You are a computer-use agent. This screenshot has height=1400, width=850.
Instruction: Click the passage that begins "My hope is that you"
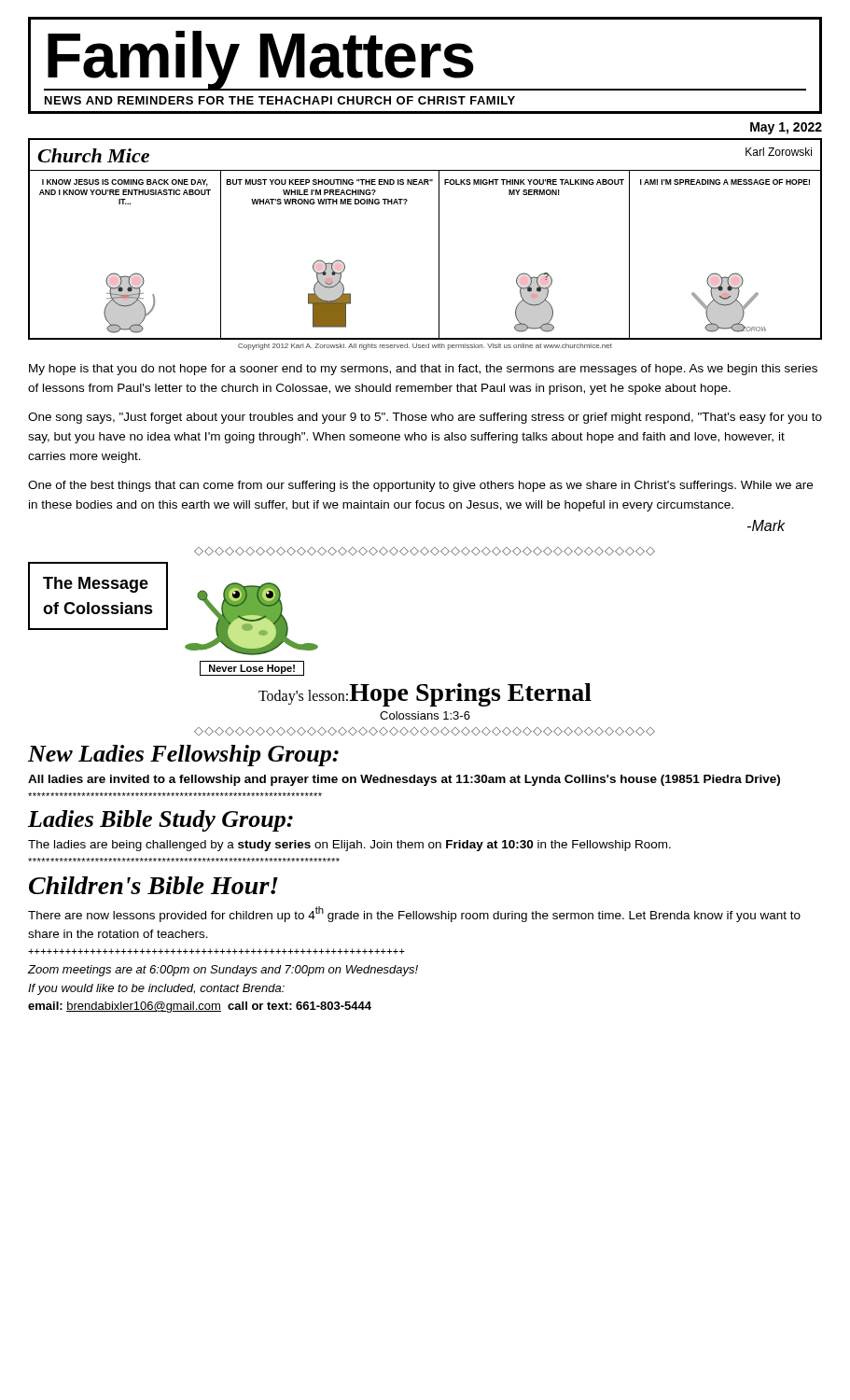coord(423,378)
